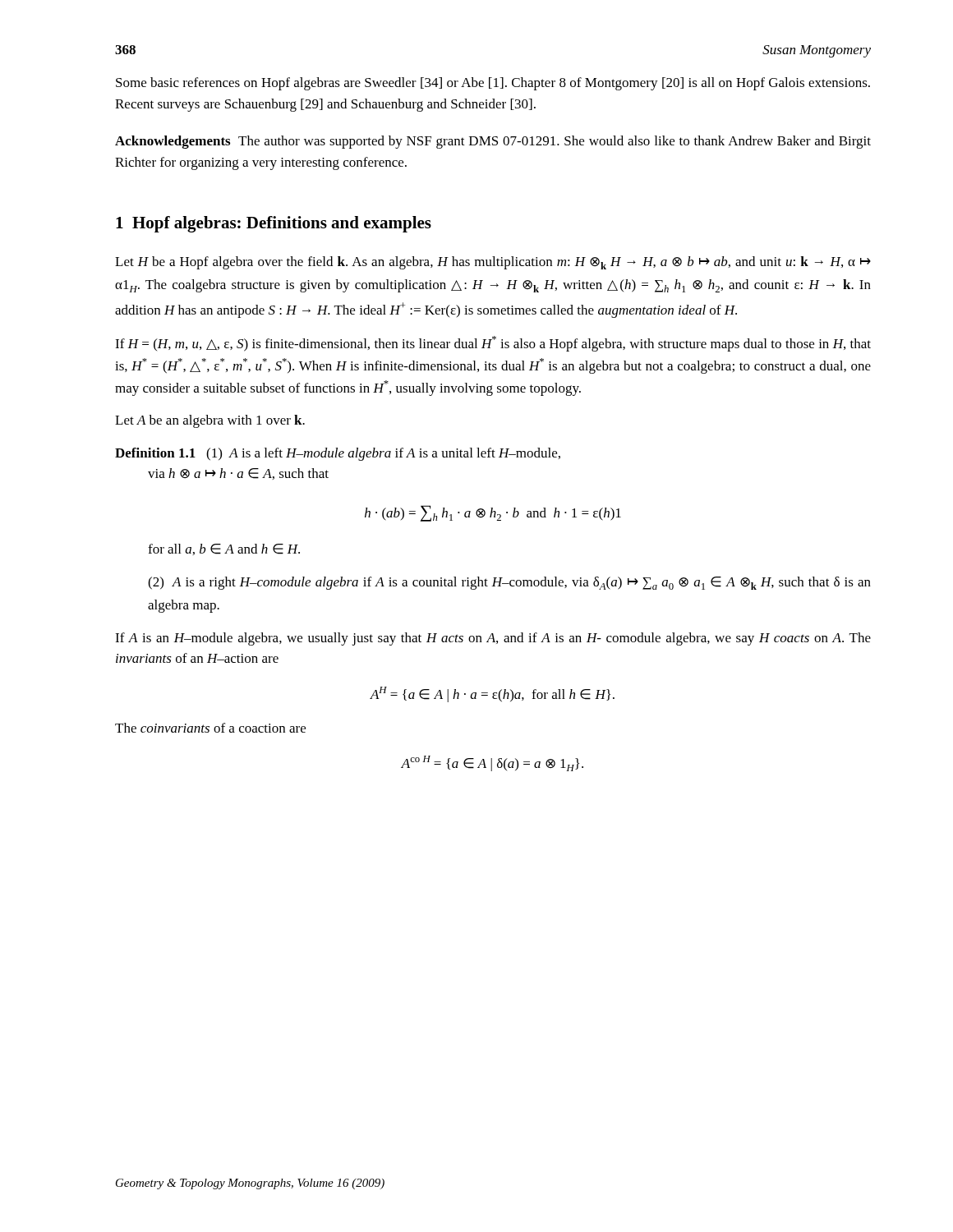Click on the text block with the text "Some basic references on Hopf algebras"
Viewport: 953px width, 1232px height.
coord(493,93)
